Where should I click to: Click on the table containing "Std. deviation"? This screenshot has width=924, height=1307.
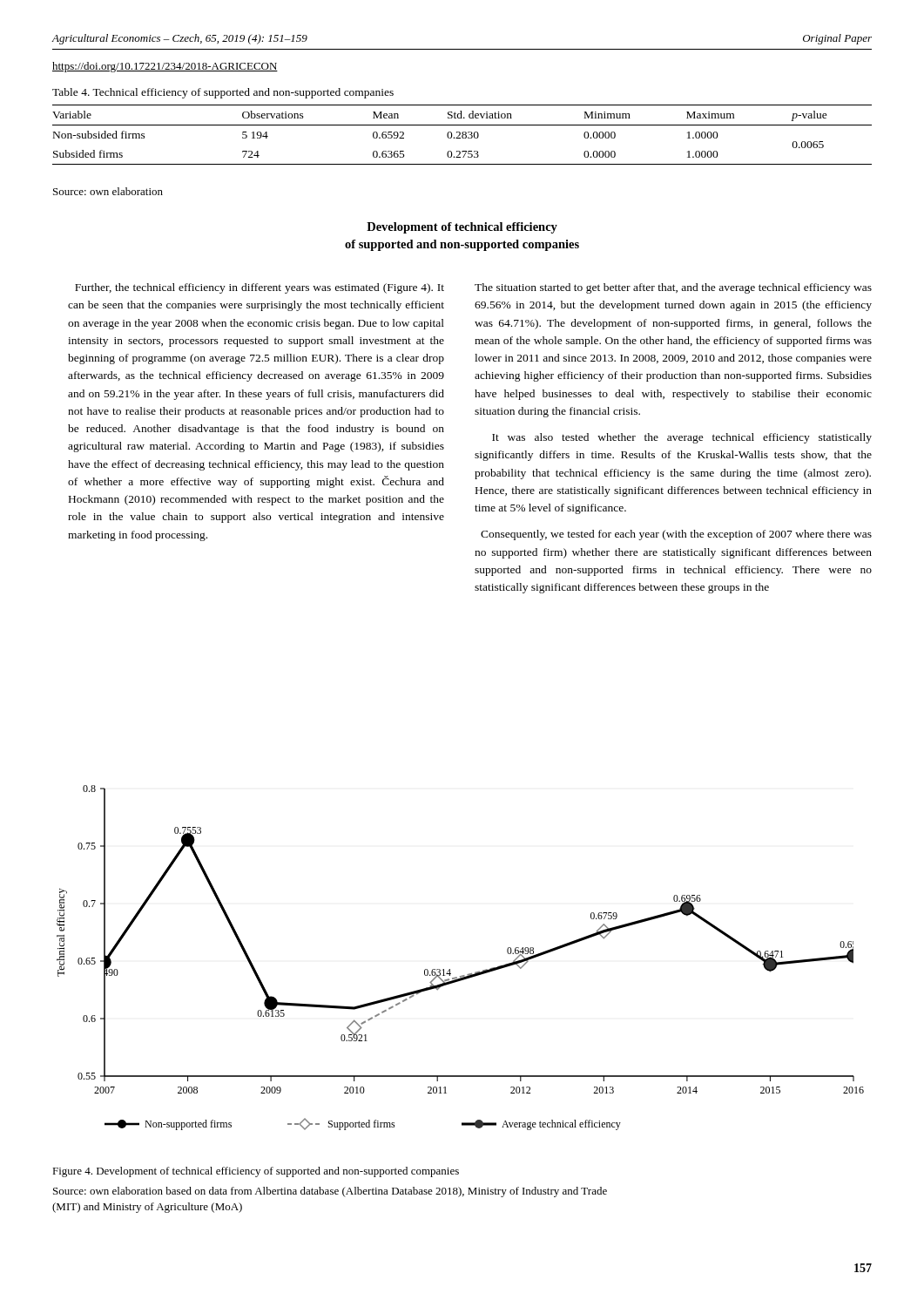[x=462, y=135]
